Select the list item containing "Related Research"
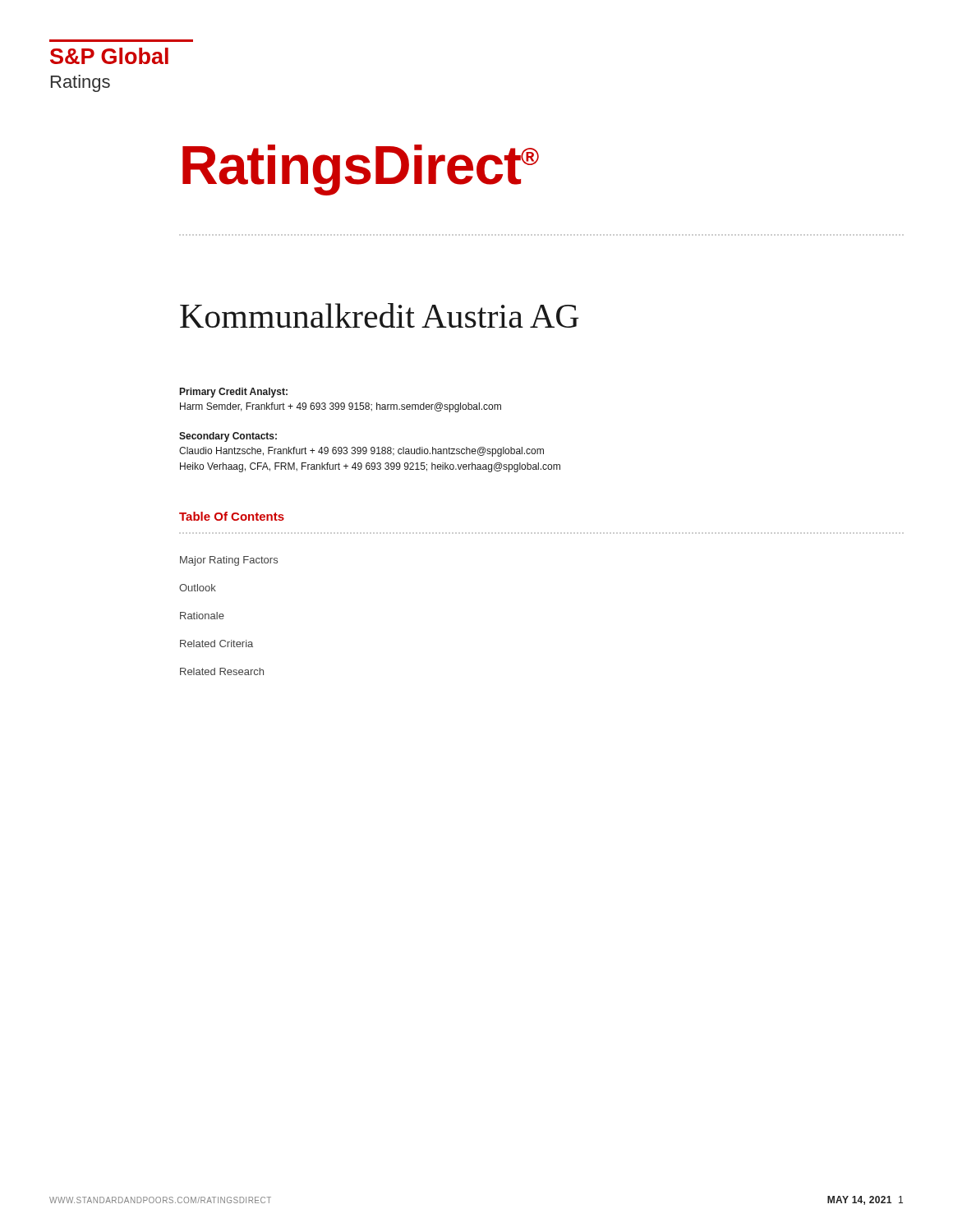Viewport: 953px width, 1232px height. click(222, 671)
